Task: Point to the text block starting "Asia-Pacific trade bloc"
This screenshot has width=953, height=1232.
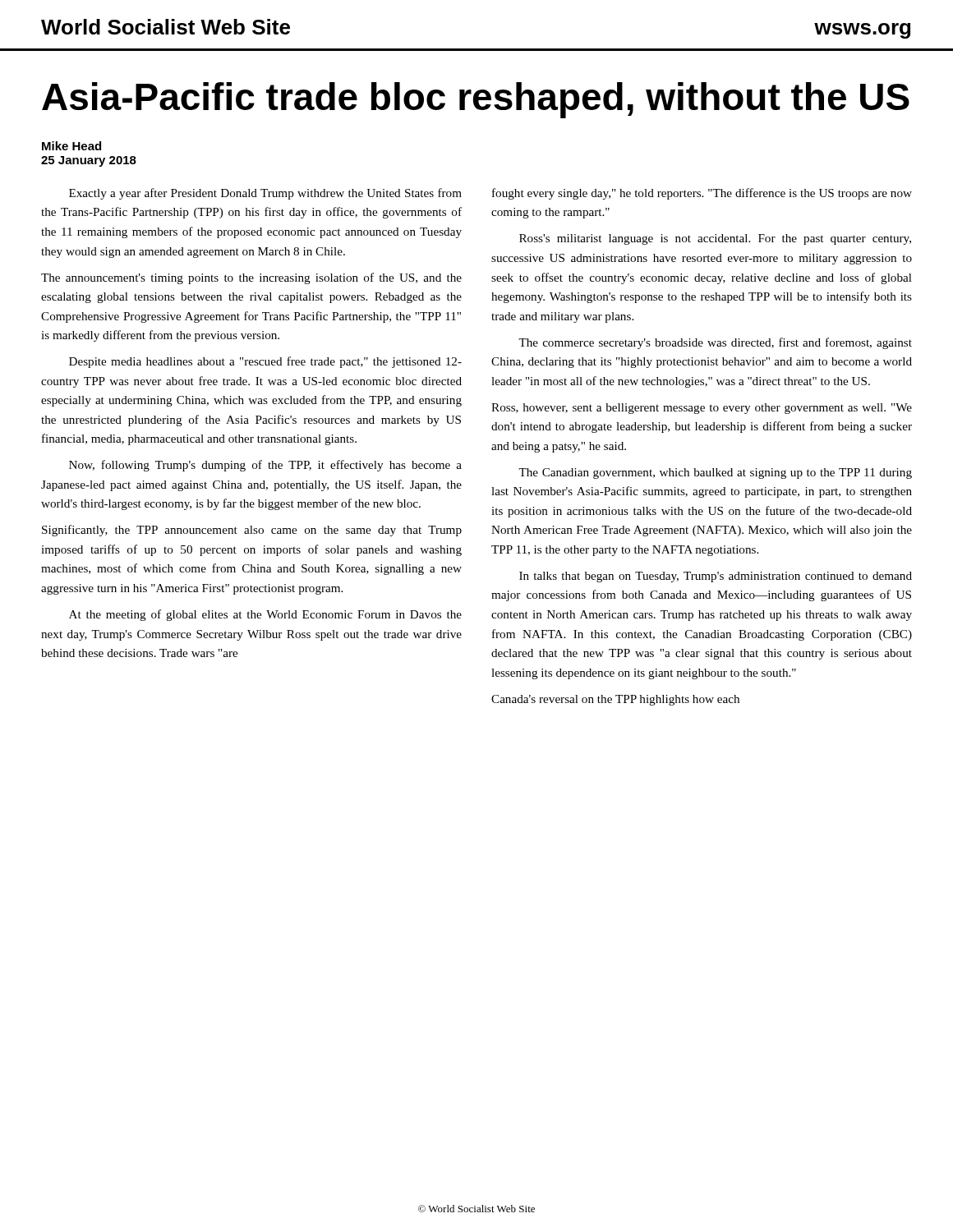Action: [x=476, y=97]
